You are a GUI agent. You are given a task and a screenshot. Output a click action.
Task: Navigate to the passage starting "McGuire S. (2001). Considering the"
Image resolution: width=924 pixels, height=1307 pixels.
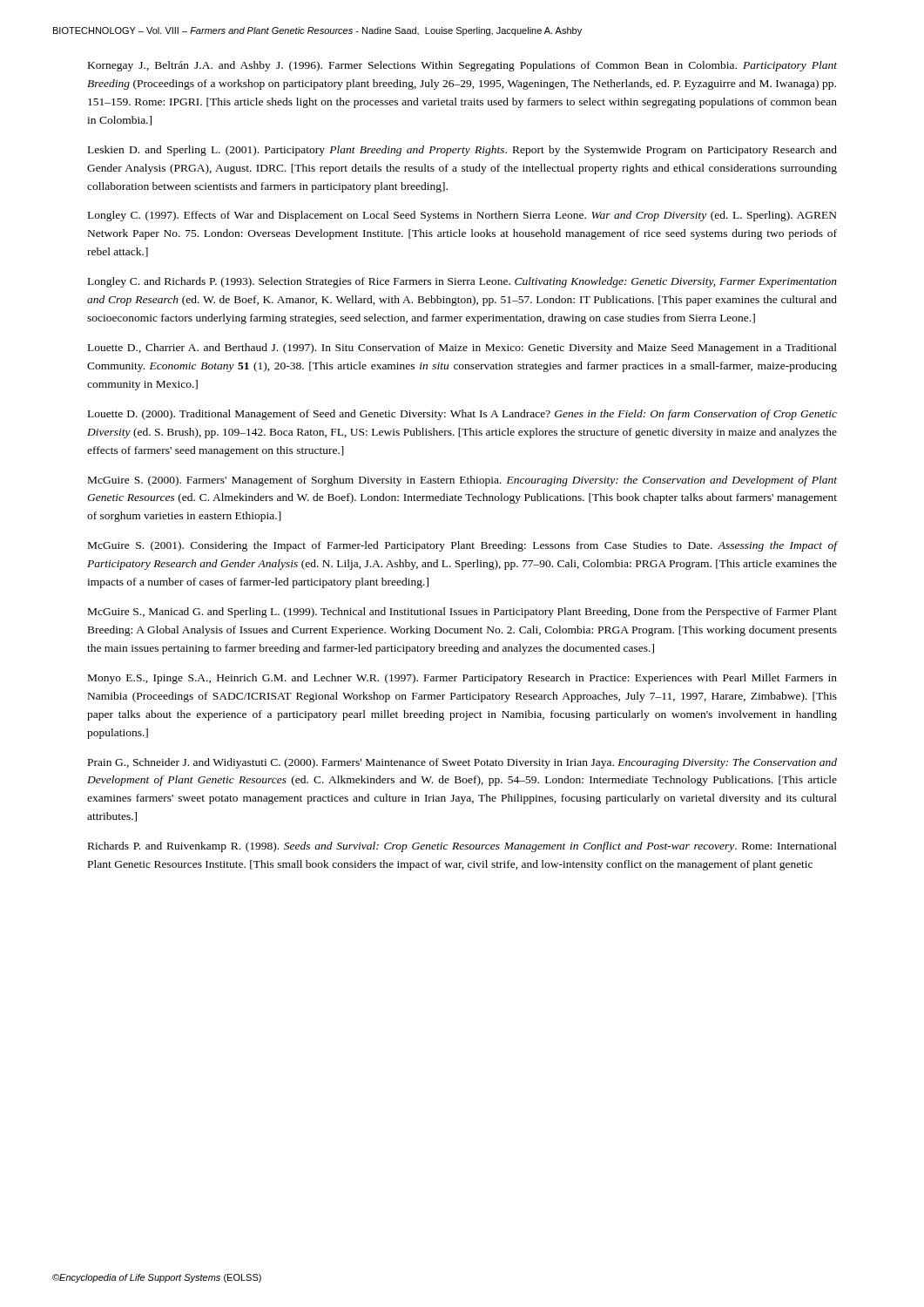[462, 564]
